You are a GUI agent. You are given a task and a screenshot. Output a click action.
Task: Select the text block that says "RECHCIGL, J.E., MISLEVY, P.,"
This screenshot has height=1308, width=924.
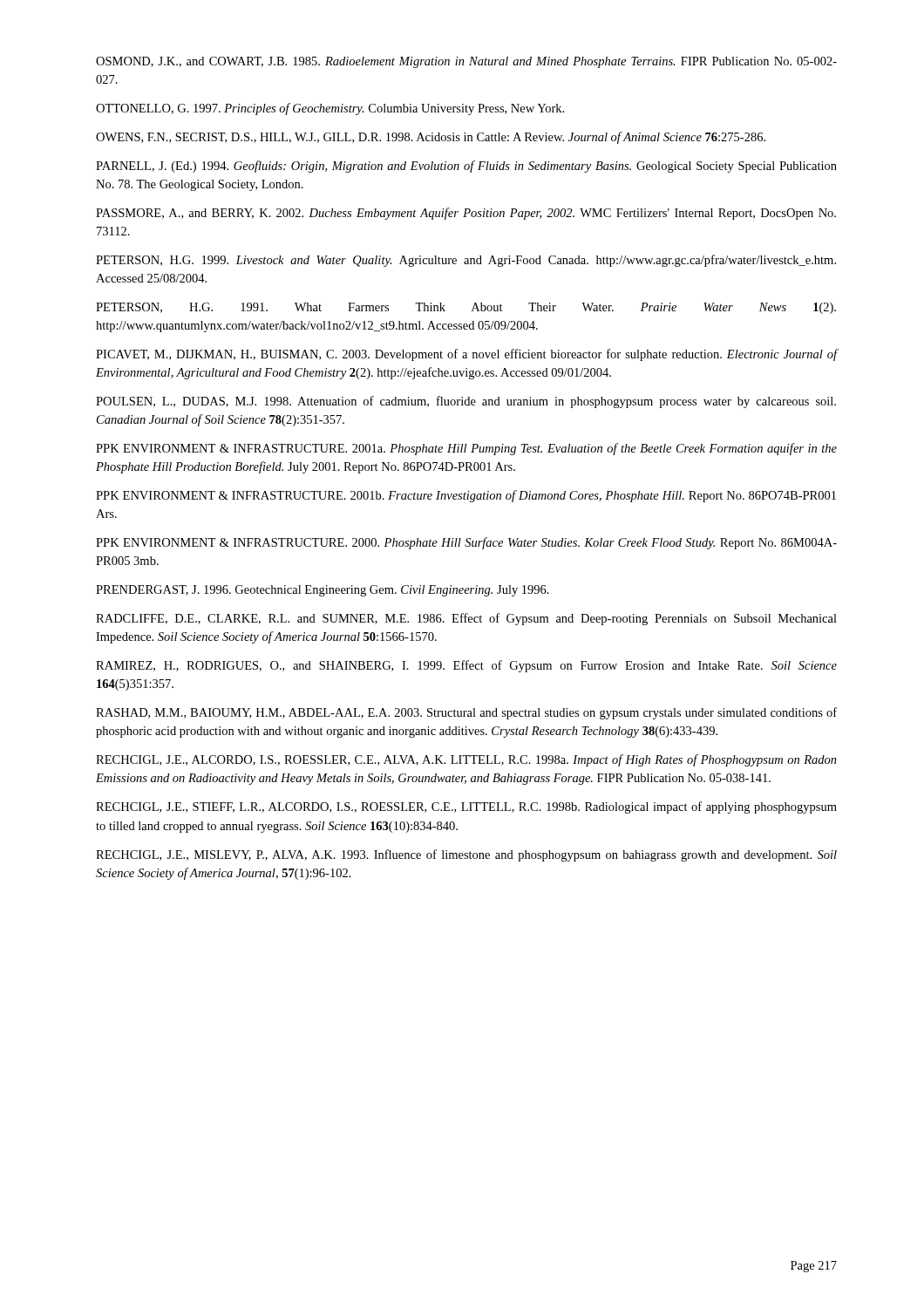click(x=466, y=863)
